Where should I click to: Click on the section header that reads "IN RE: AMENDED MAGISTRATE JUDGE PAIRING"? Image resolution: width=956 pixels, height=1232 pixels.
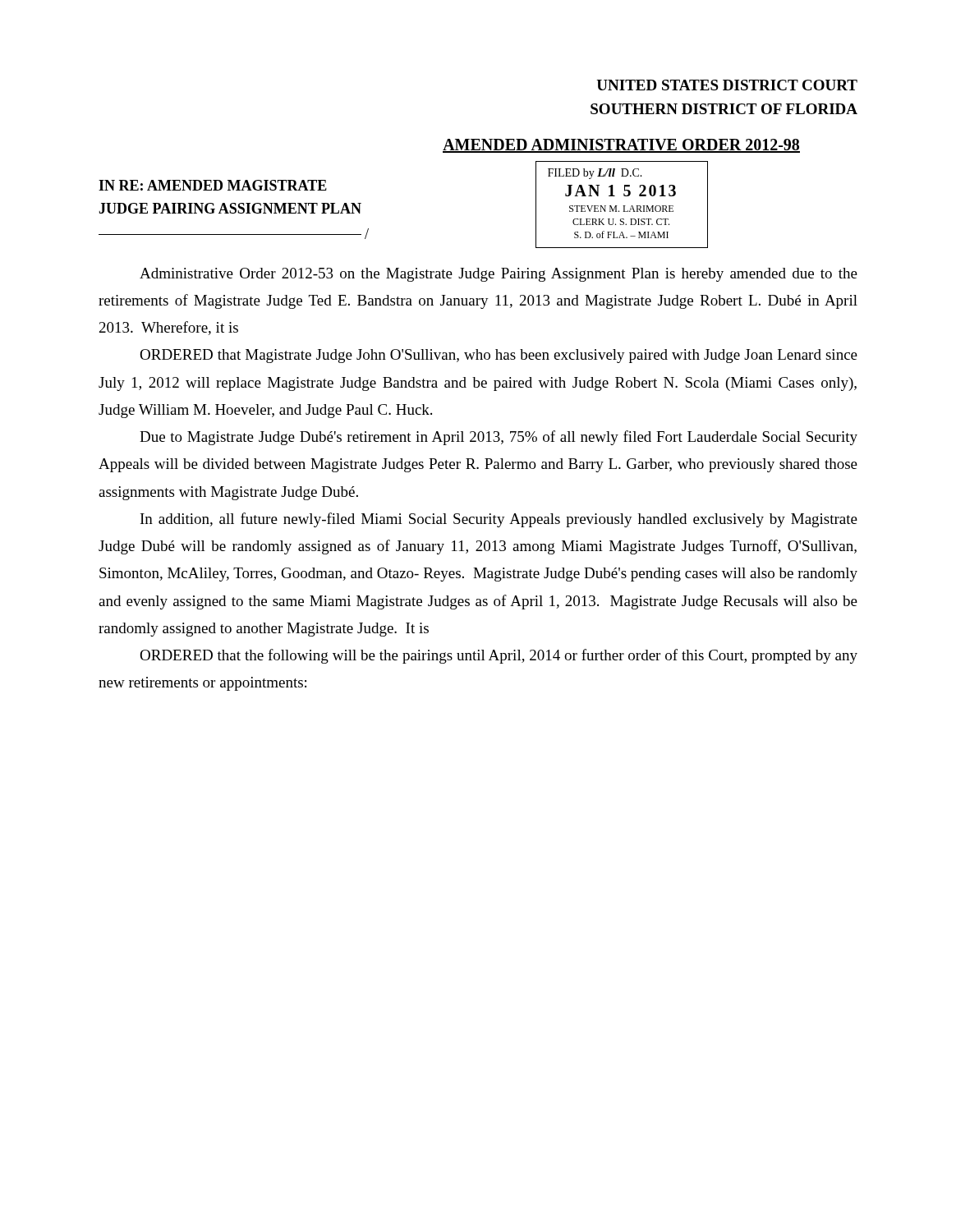point(234,209)
